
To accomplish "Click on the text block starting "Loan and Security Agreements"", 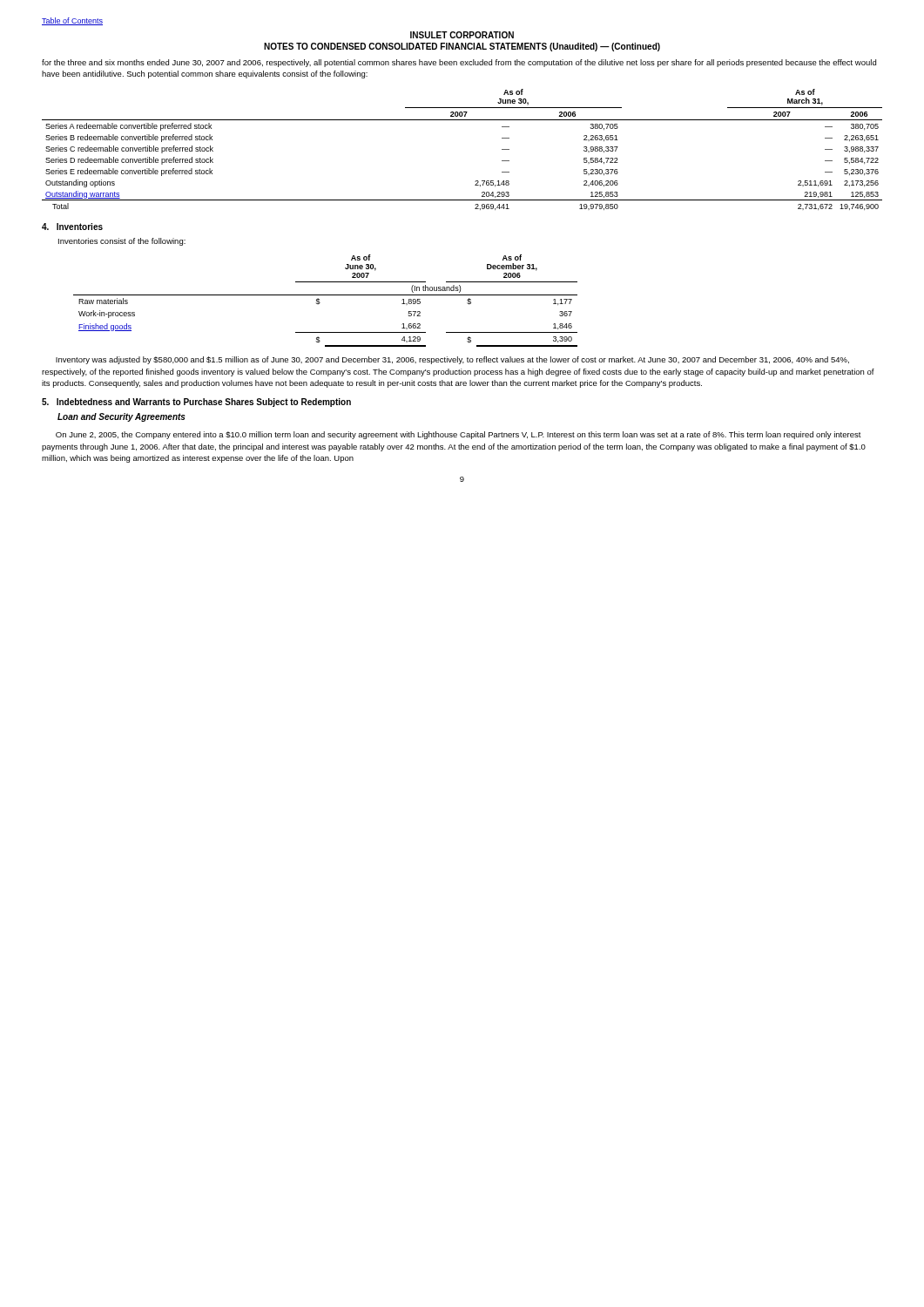I will (121, 417).
